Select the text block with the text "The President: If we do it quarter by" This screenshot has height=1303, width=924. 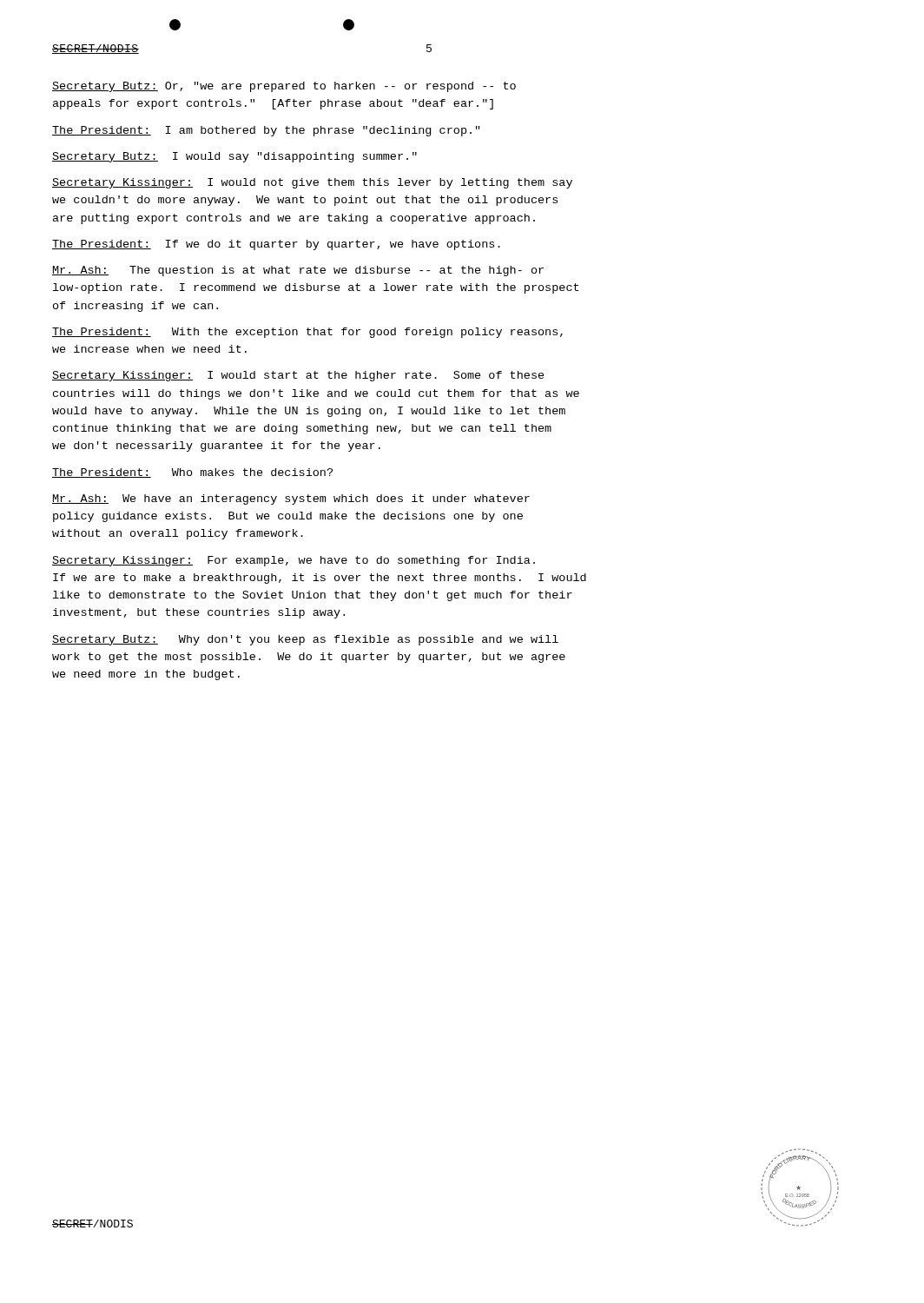tap(277, 244)
